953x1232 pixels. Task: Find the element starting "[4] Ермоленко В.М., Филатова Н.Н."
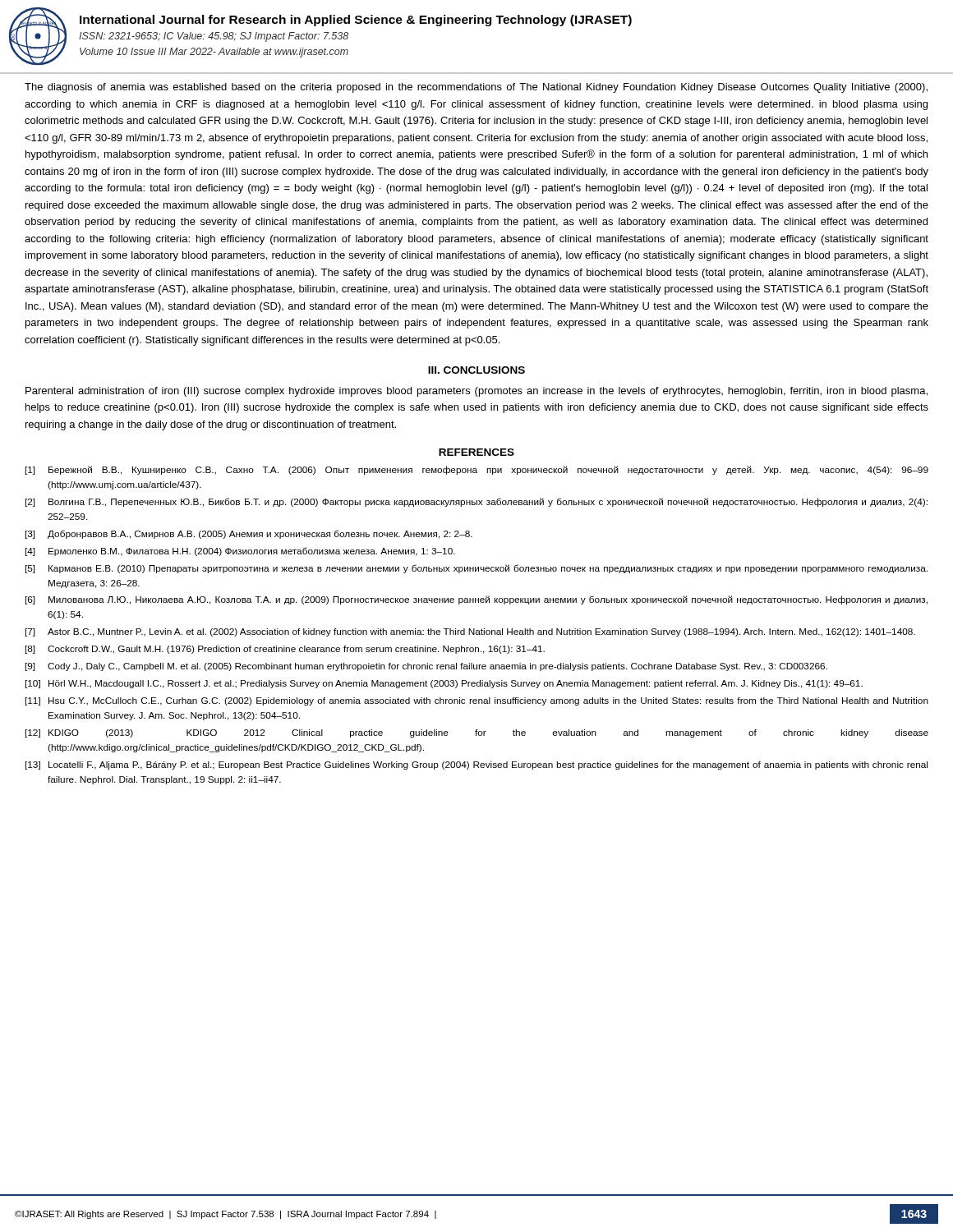240,552
